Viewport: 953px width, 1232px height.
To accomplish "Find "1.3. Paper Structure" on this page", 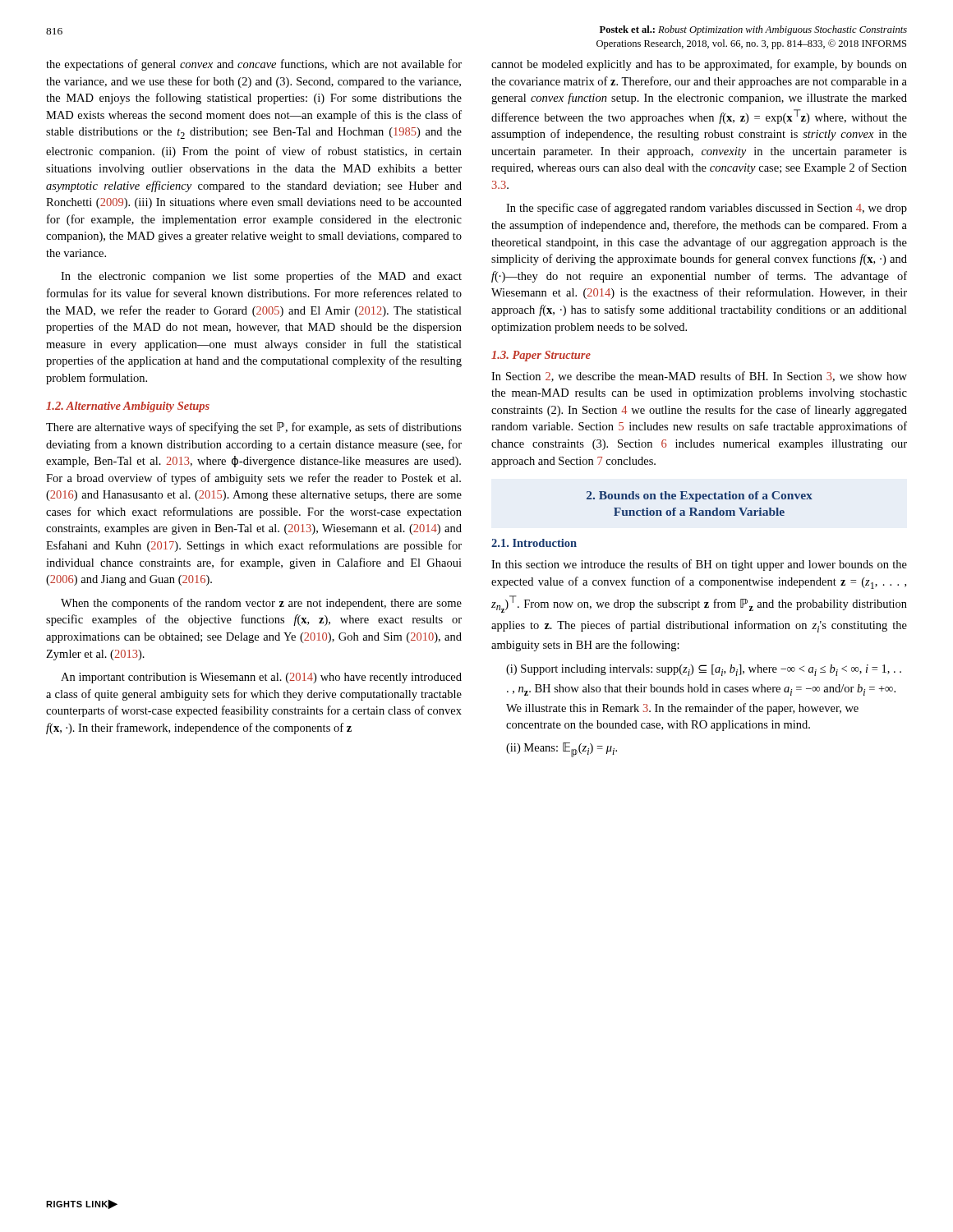I will coord(541,355).
